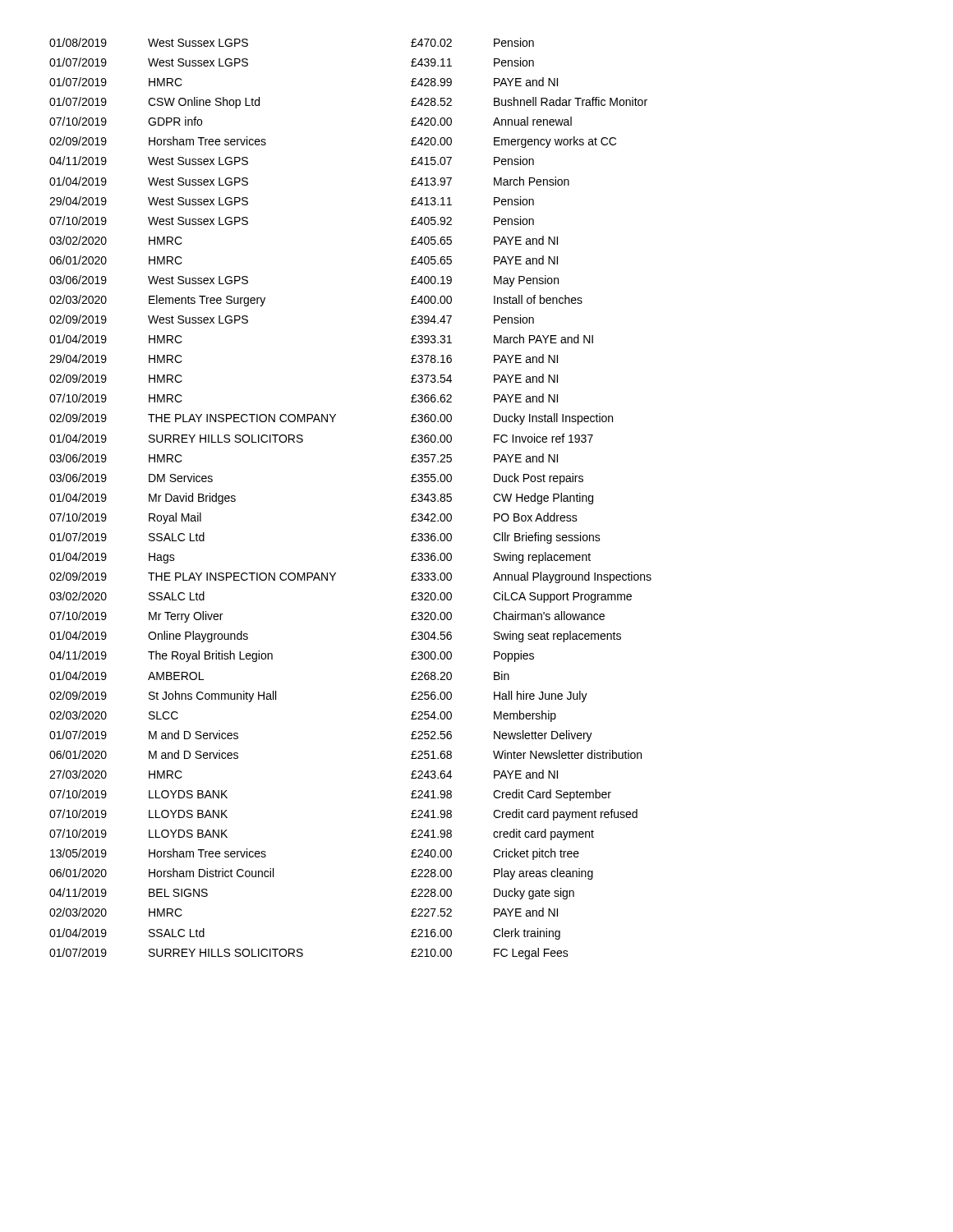Point to the text block starting "03/06/2019 DM Services"
953x1232 pixels.
click(x=79, y=478)
